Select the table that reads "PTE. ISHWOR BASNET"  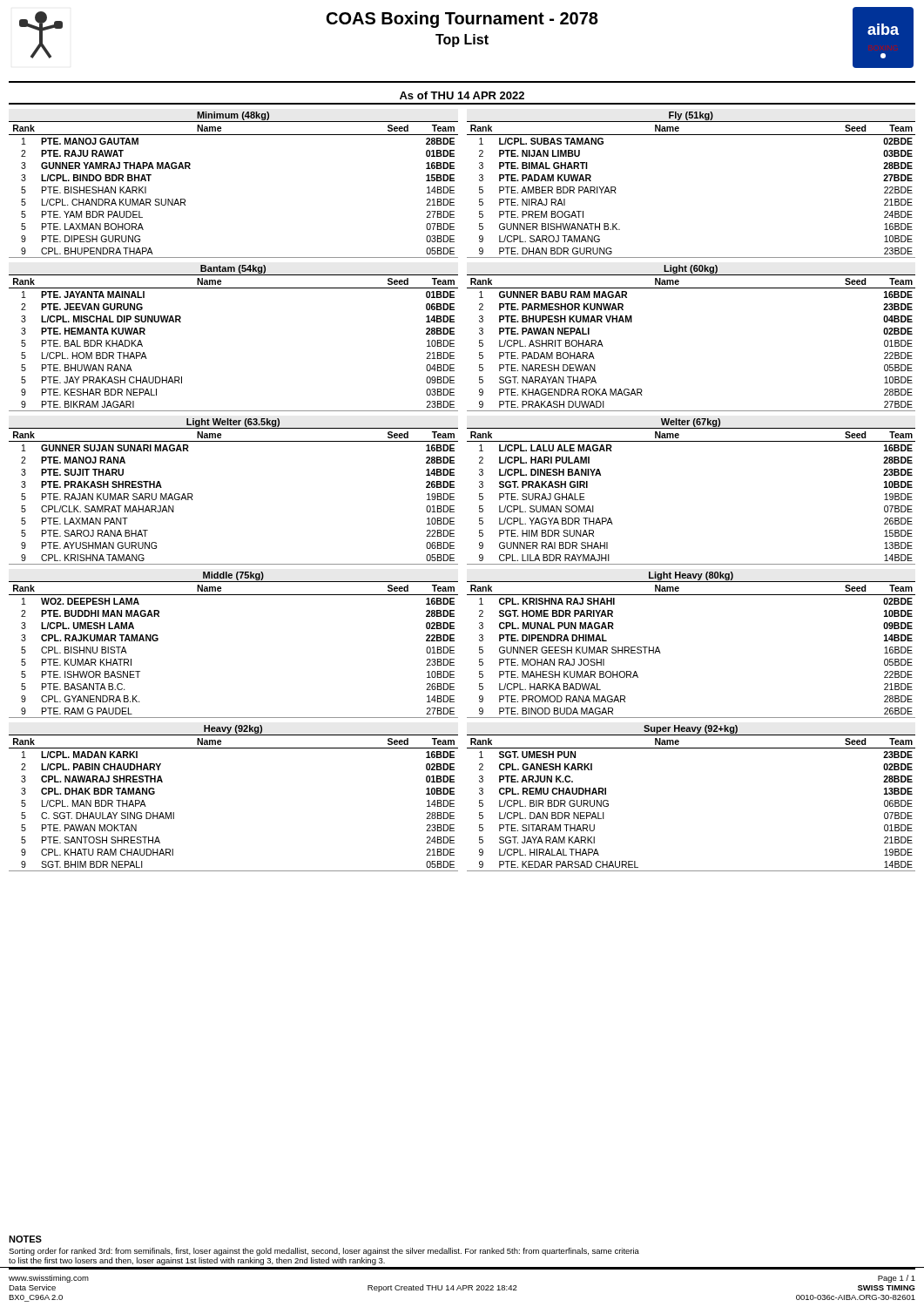pyautogui.click(x=233, y=643)
